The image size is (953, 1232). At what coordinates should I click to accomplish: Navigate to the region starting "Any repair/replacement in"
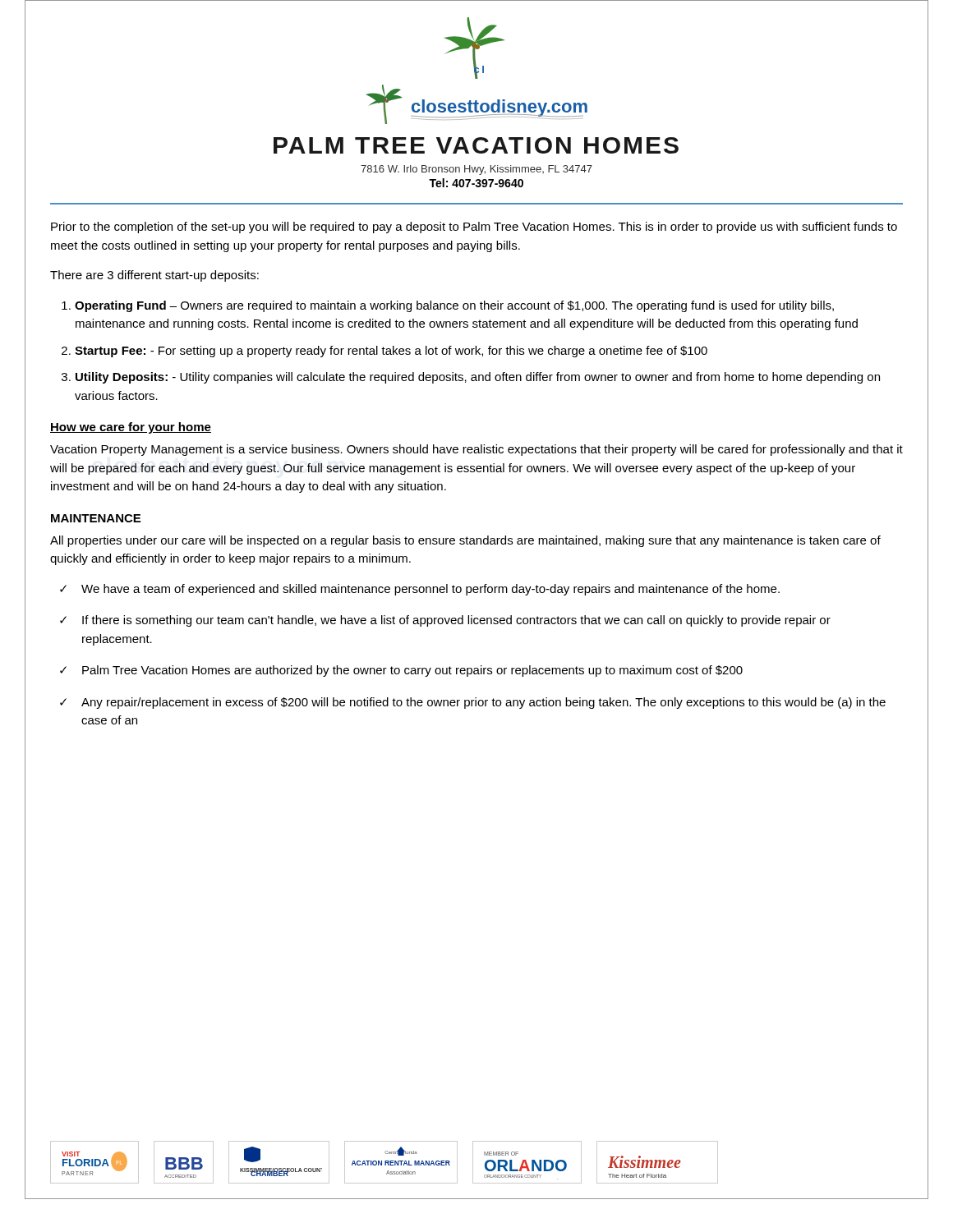tap(484, 711)
